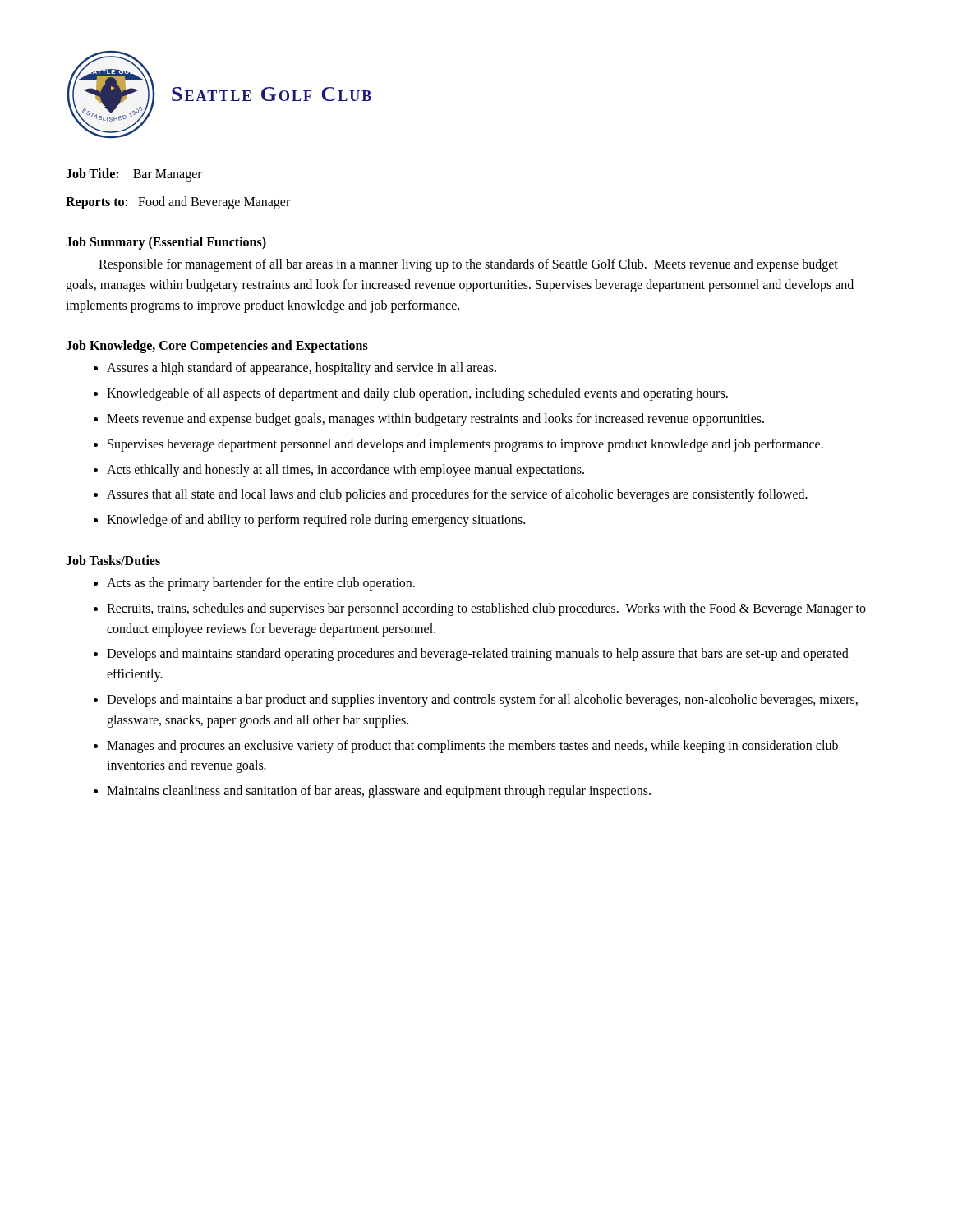Locate the block of text that opens with "Knowledge of and ability to"
Image resolution: width=953 pixels, height=1232 pixels.
pyautogui.click(x=316, y=520)
